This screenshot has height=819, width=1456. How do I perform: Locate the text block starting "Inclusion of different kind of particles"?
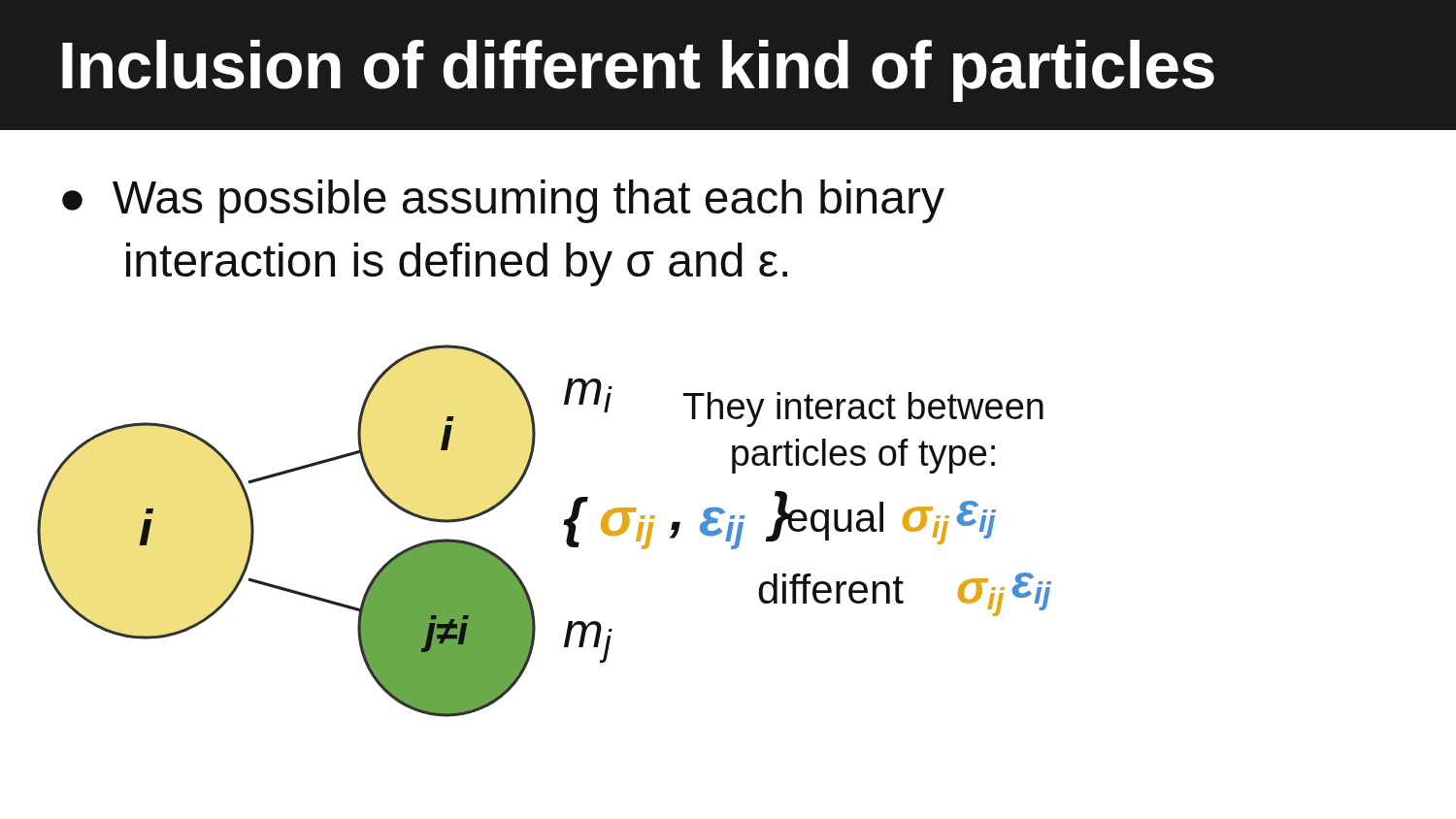(728, 65)
